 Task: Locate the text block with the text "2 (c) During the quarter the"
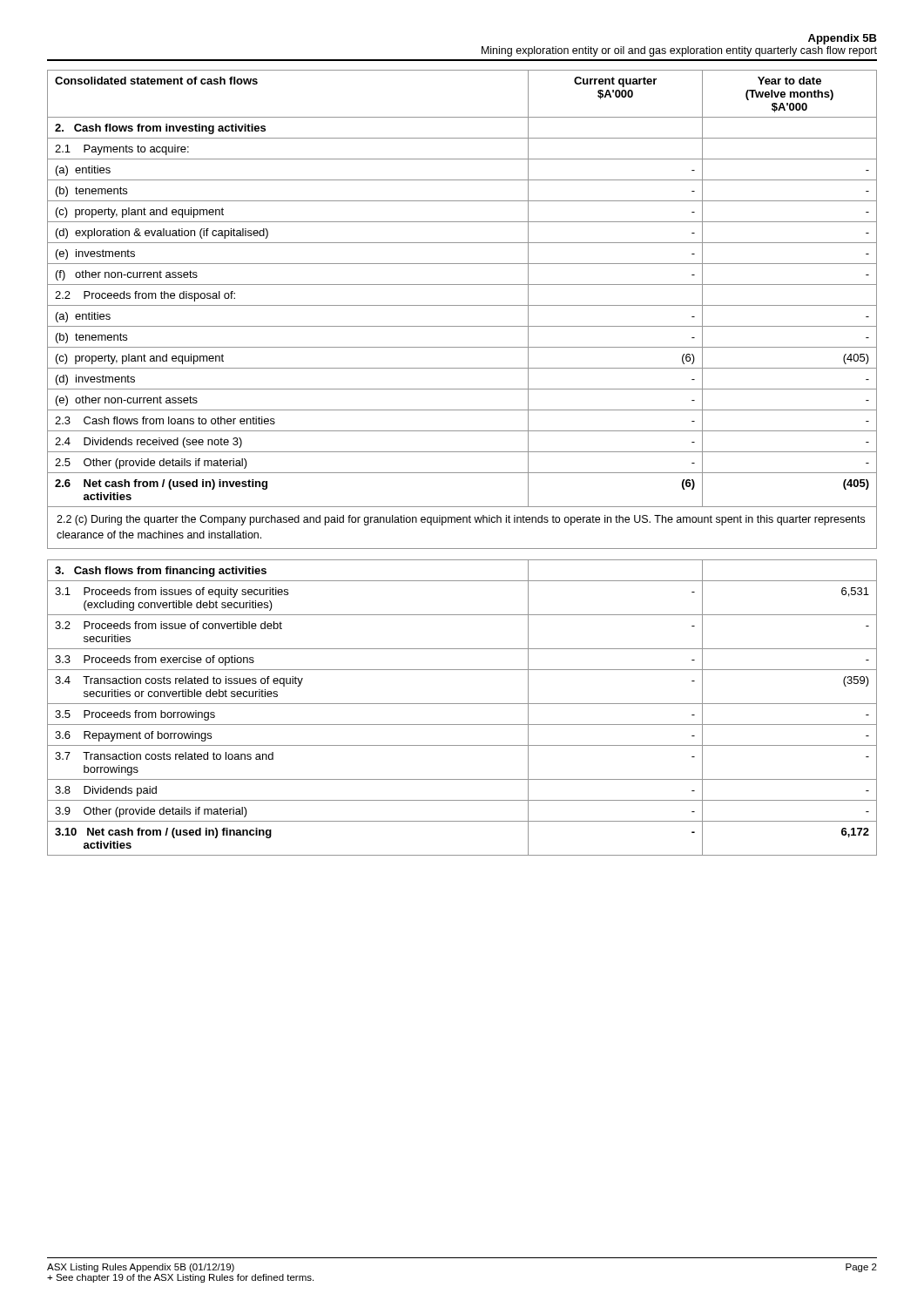(x=461, y=527)
